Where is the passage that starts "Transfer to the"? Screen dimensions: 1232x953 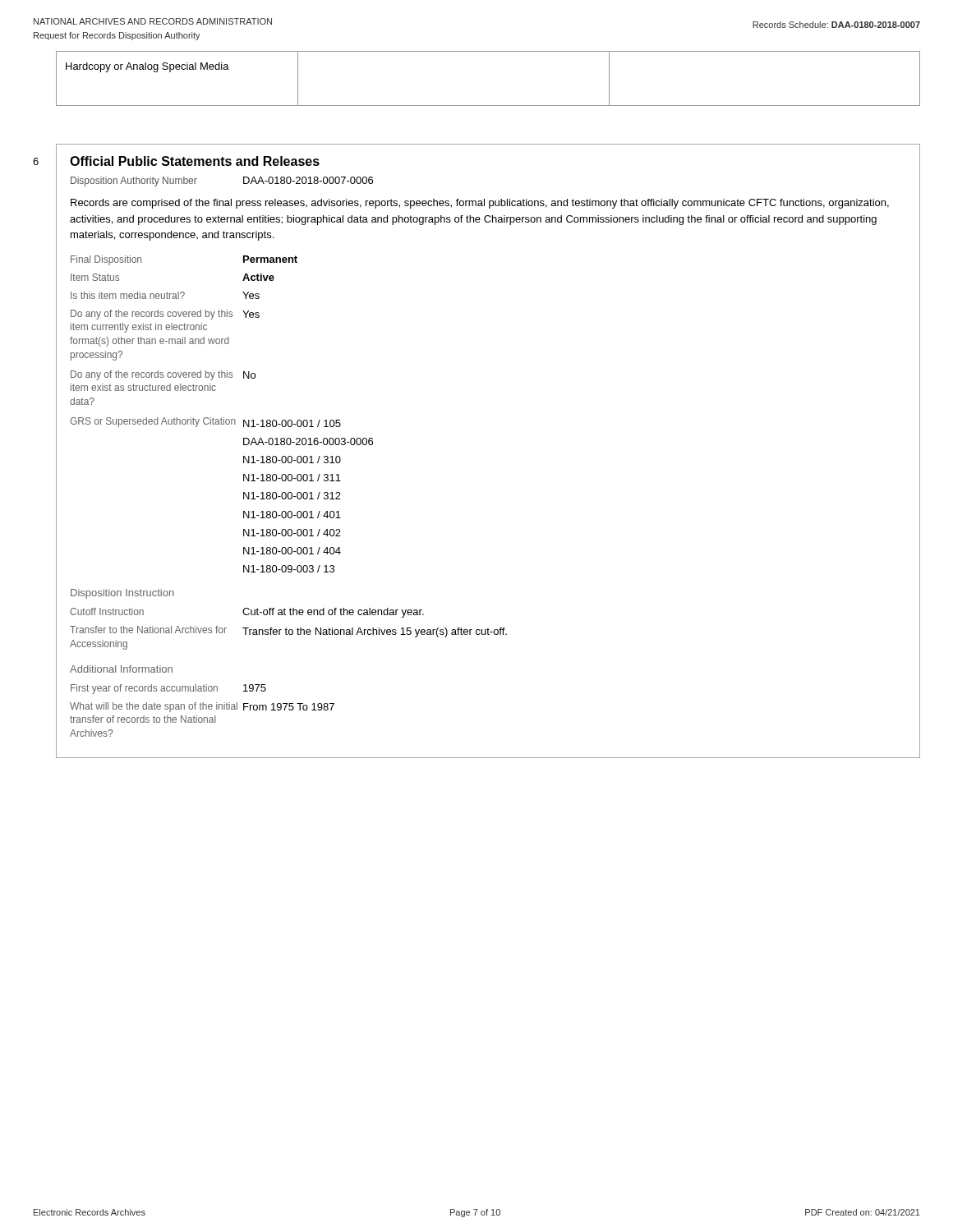point(289,637)
